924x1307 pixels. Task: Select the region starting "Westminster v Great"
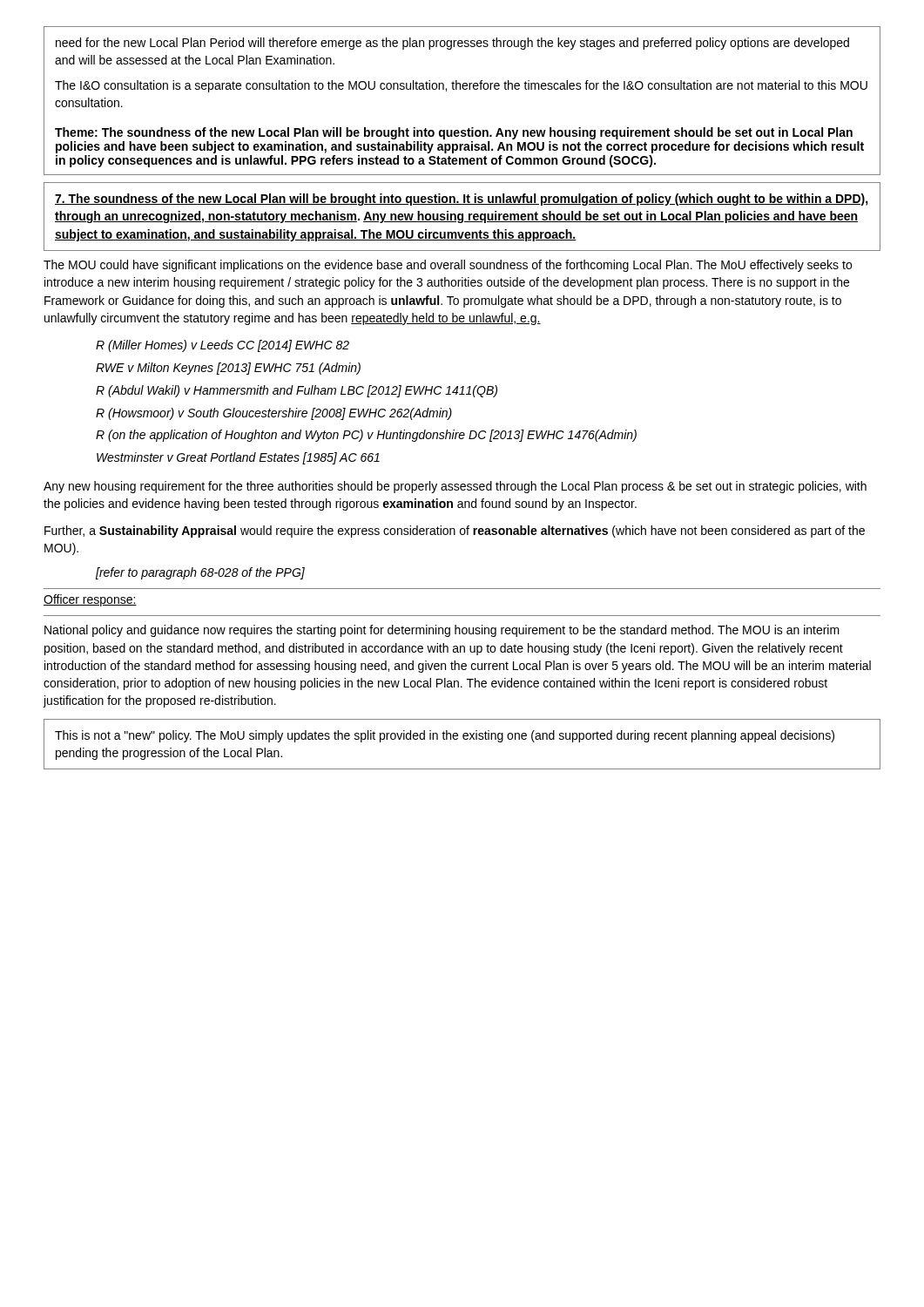pos(238,458)
